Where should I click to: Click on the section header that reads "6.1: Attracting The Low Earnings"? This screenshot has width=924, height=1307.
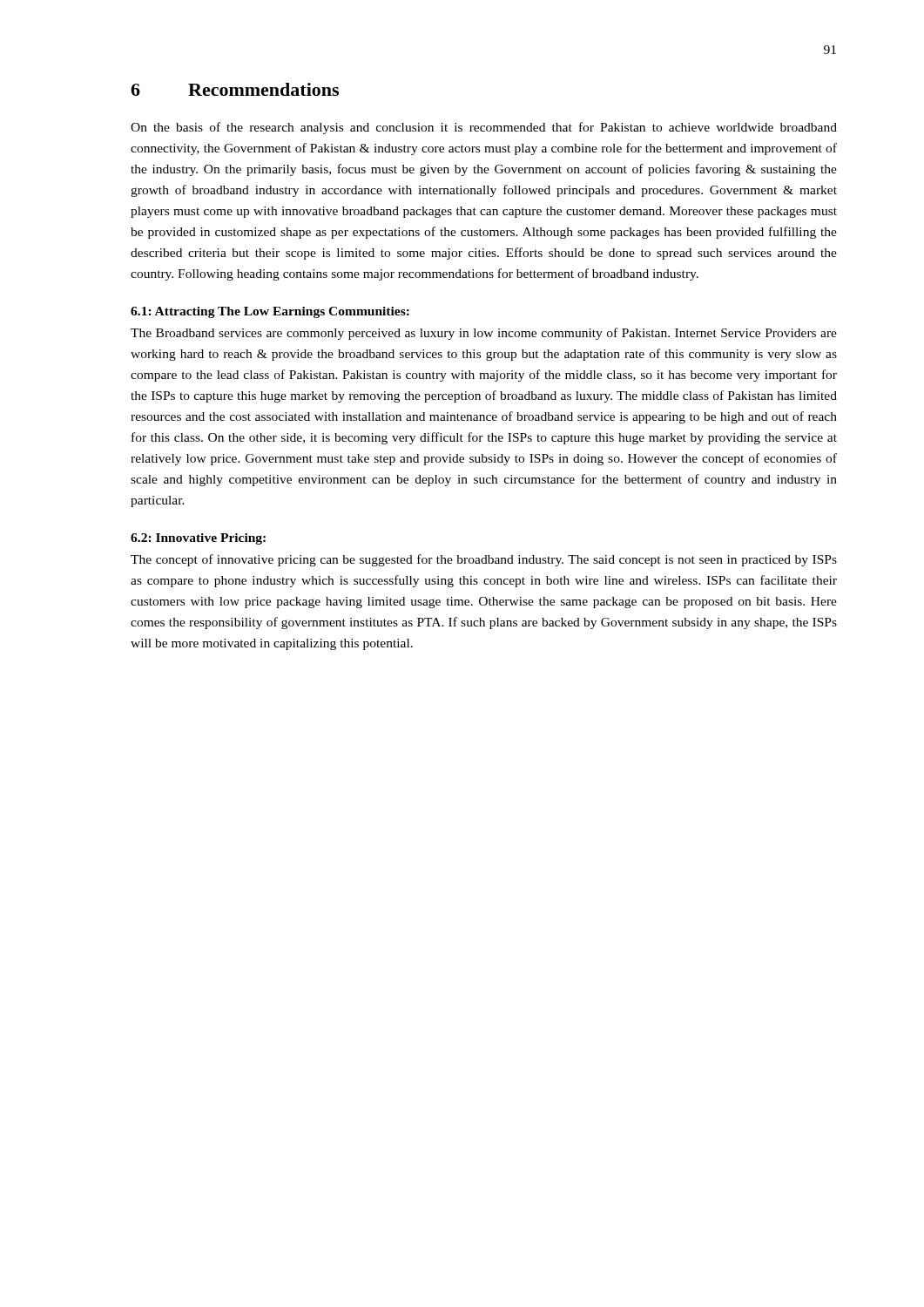(x=270, y=311)
